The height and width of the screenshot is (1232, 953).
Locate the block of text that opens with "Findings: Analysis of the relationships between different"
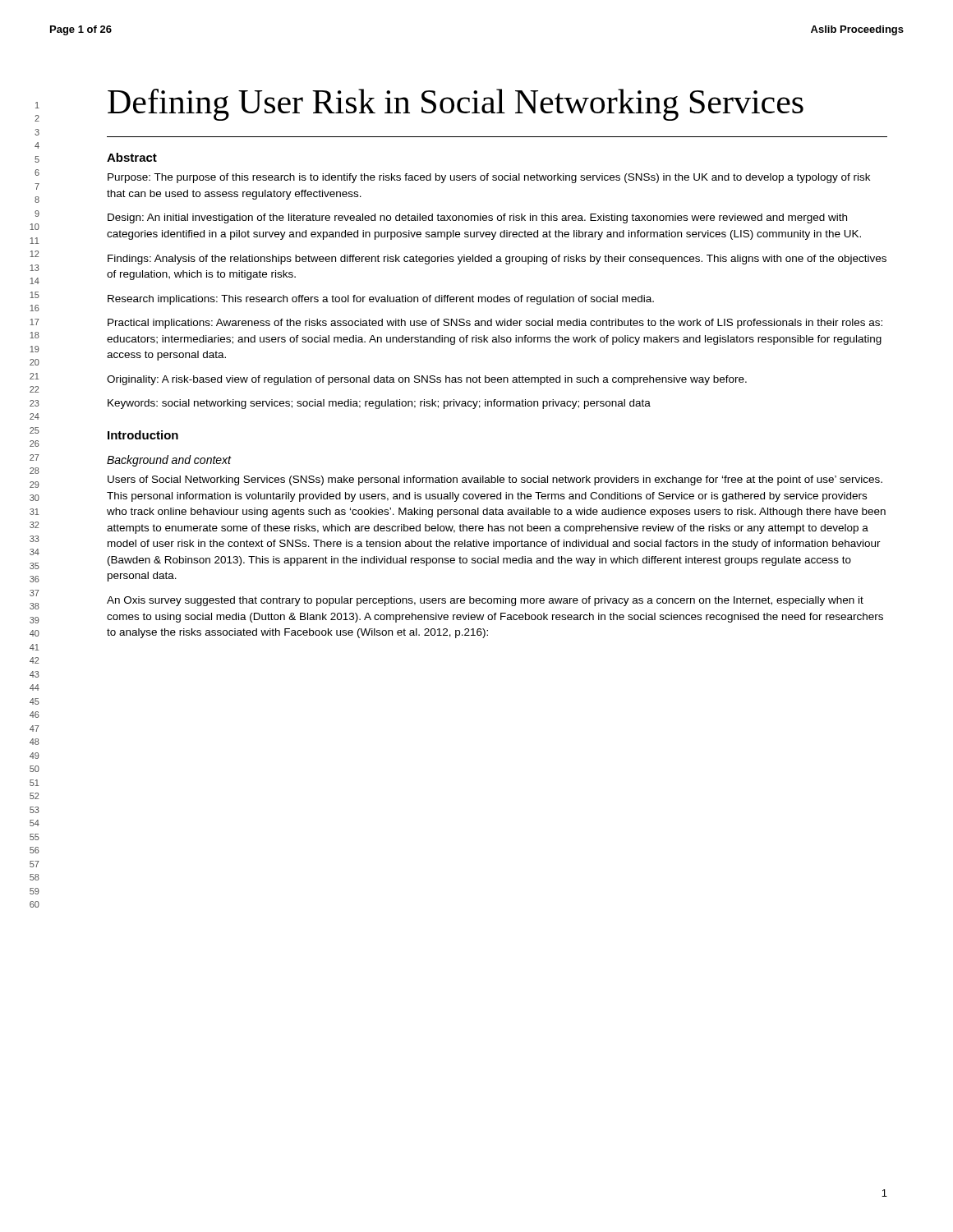497,266
